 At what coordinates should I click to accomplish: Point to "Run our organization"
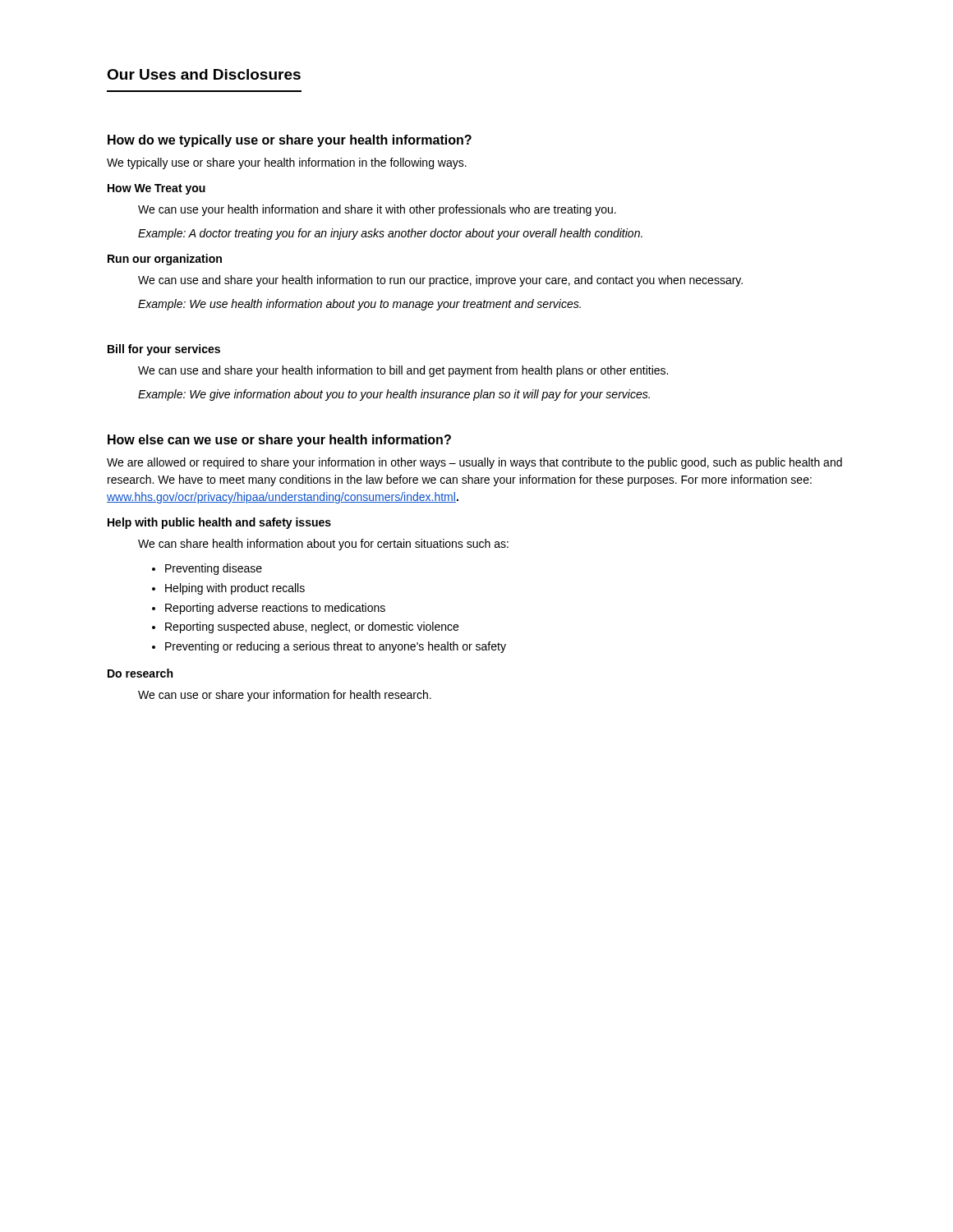pyautogui.click(x=165, y=259)
